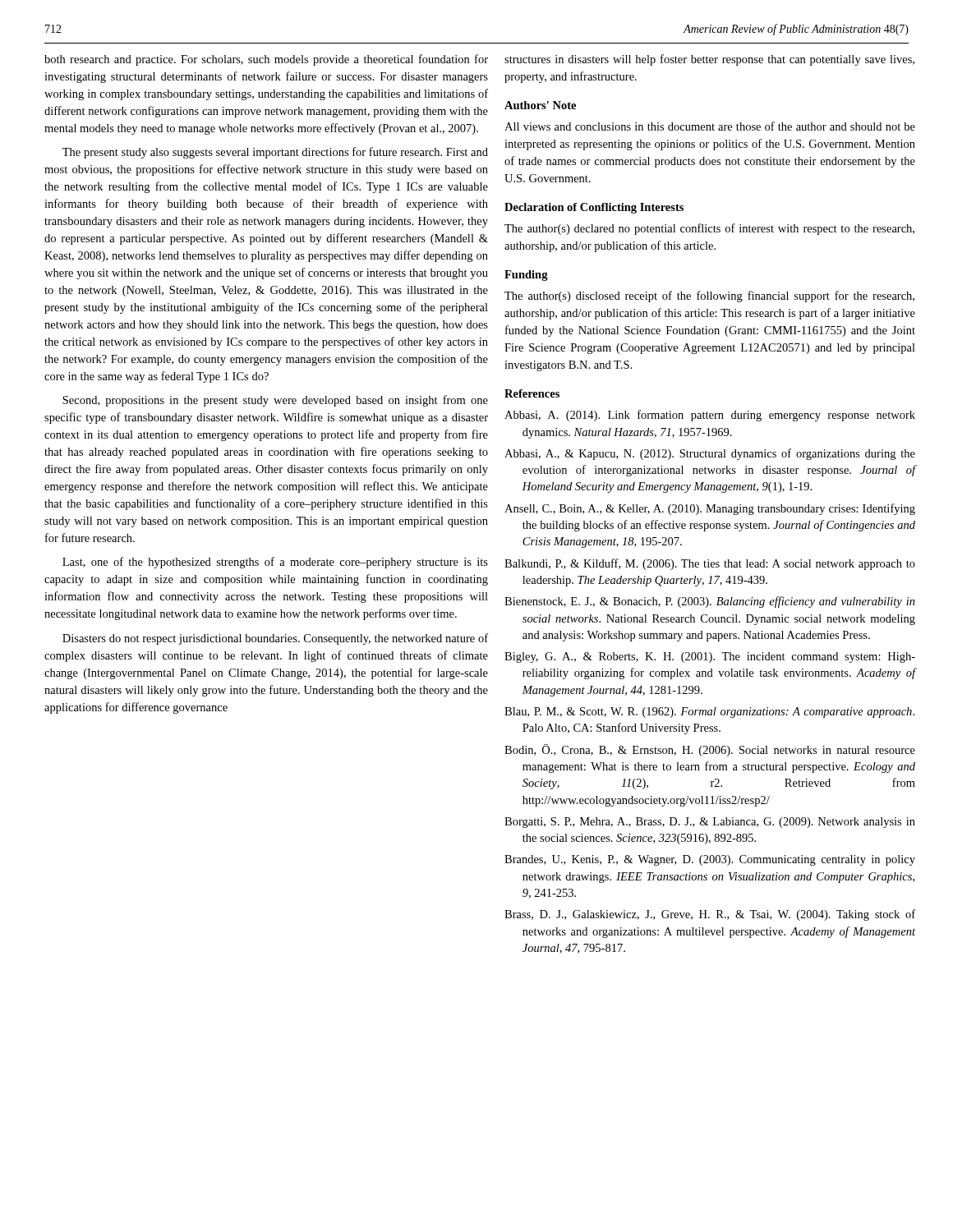Click the passage that begins "Brass, D. J., Galaskiewicz, J., Greve,"
The image size is (953, 1232).
click(x=710, y=931)
